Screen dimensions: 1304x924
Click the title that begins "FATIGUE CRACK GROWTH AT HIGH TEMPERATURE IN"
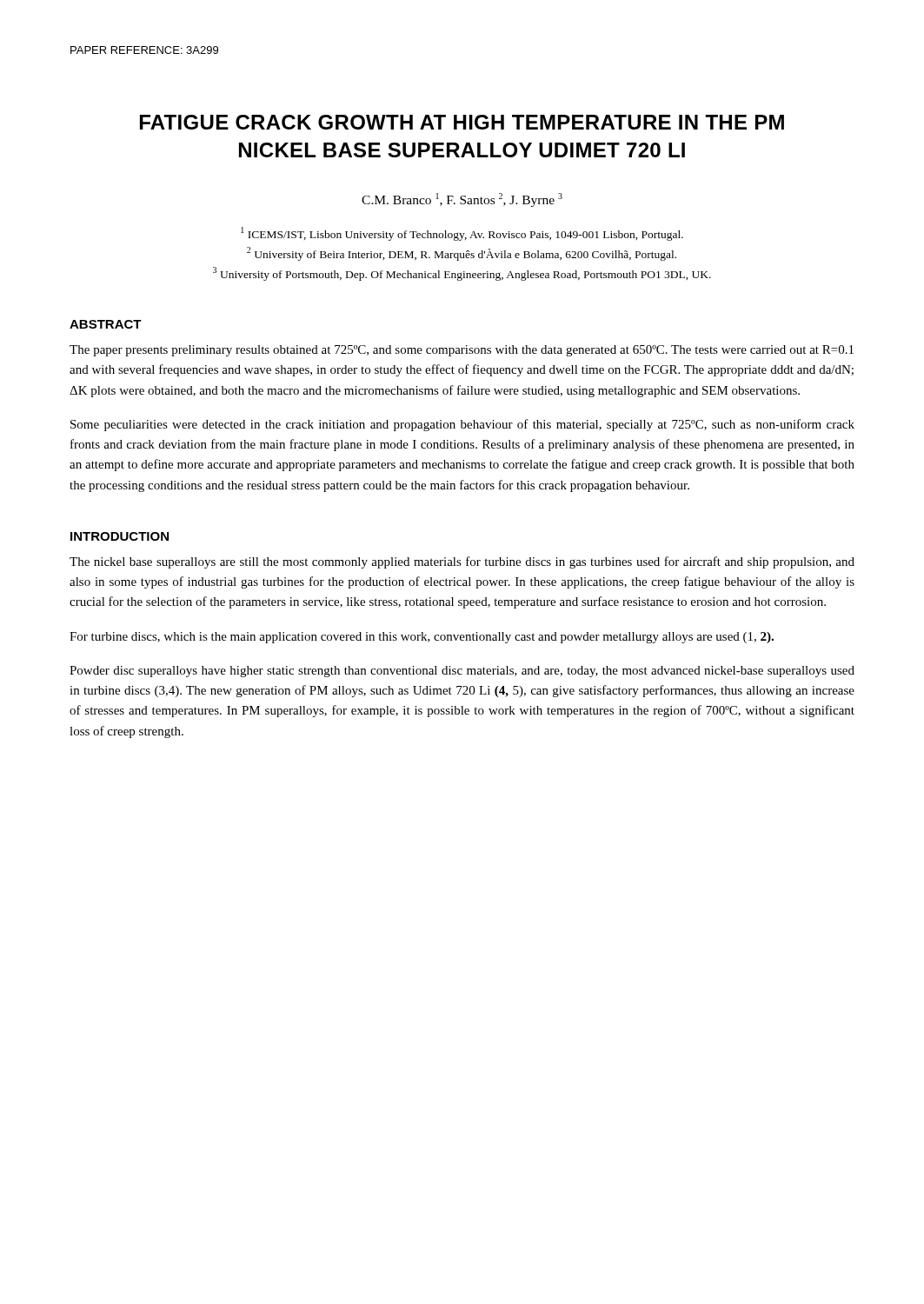[x=462, y=137]
